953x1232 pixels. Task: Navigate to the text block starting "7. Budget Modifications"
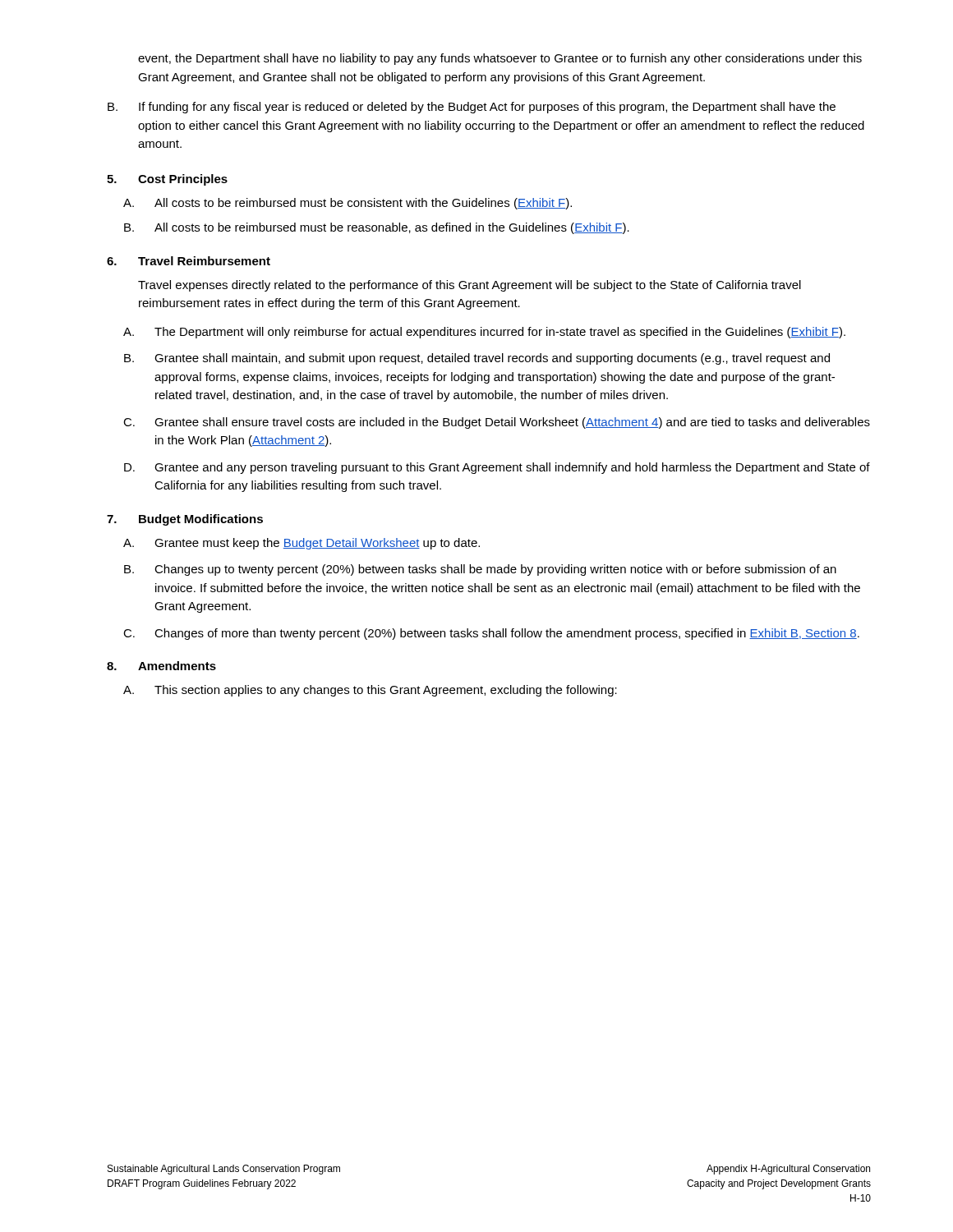click(185, 518)
